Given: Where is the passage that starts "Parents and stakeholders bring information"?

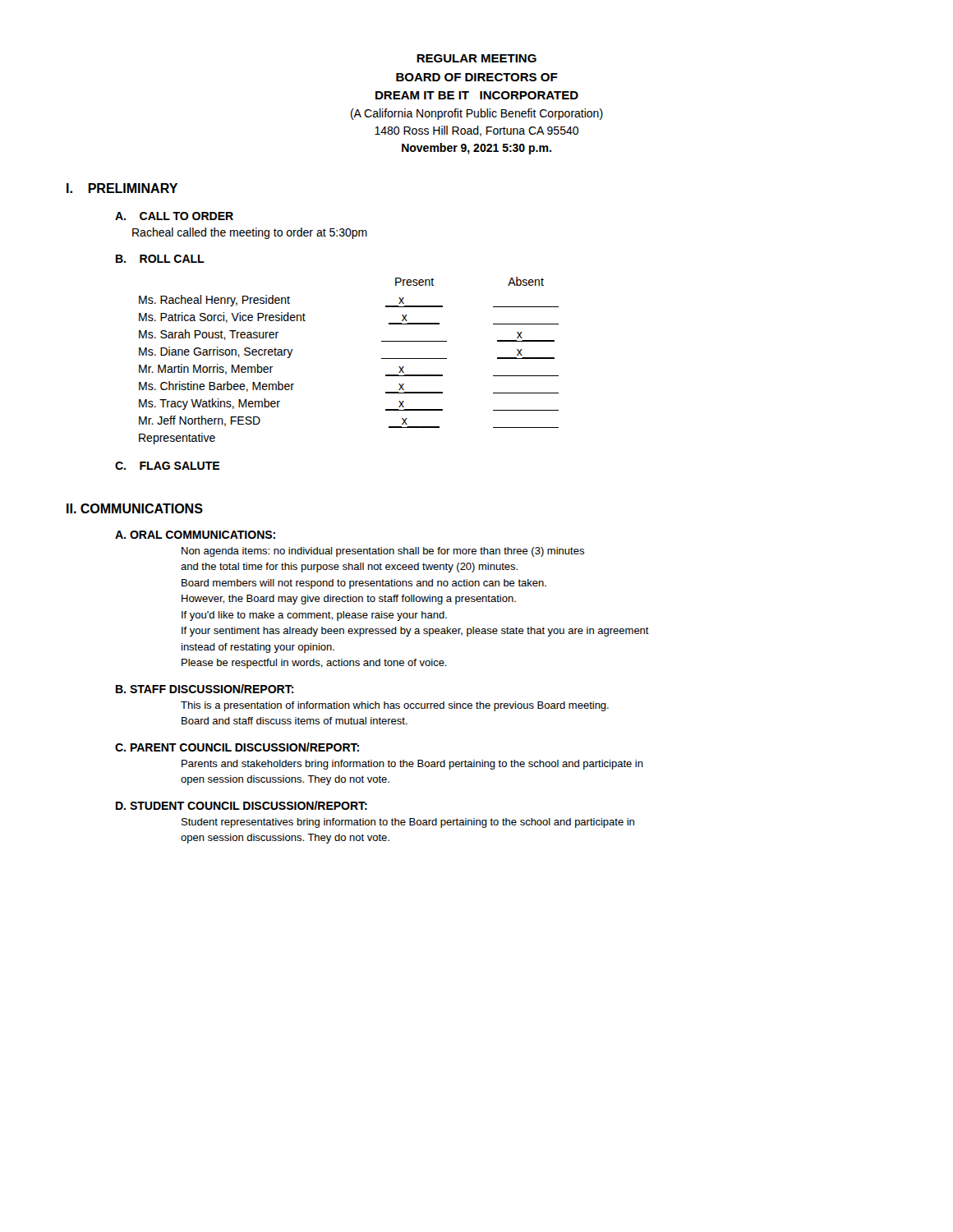Looking at the screenshot, I should point(412,771).
